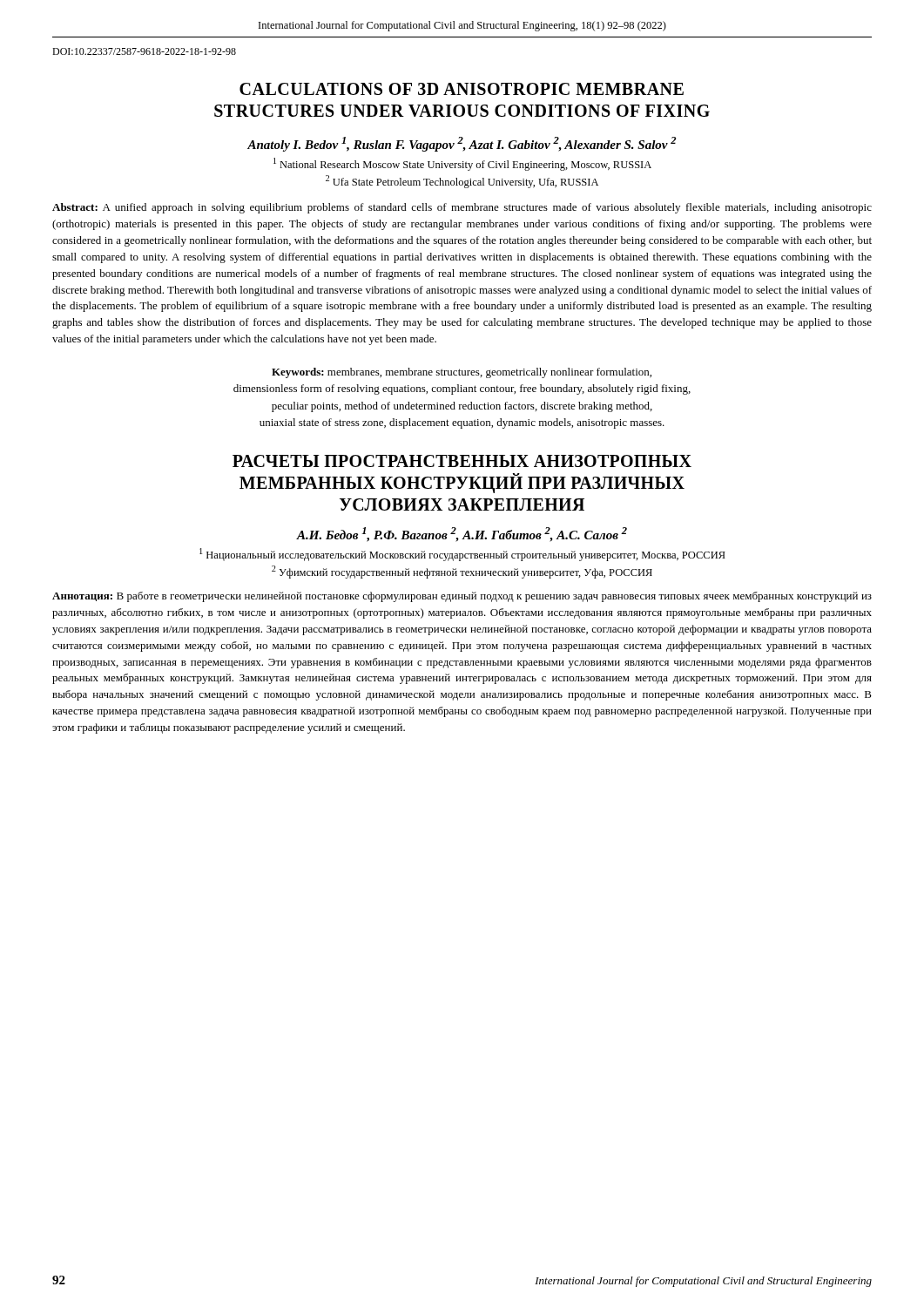Find the text block that reads "А.И. Бедов 1,"
The image size is (924, 1307).
pyautogui.click(x=462, y=533)
